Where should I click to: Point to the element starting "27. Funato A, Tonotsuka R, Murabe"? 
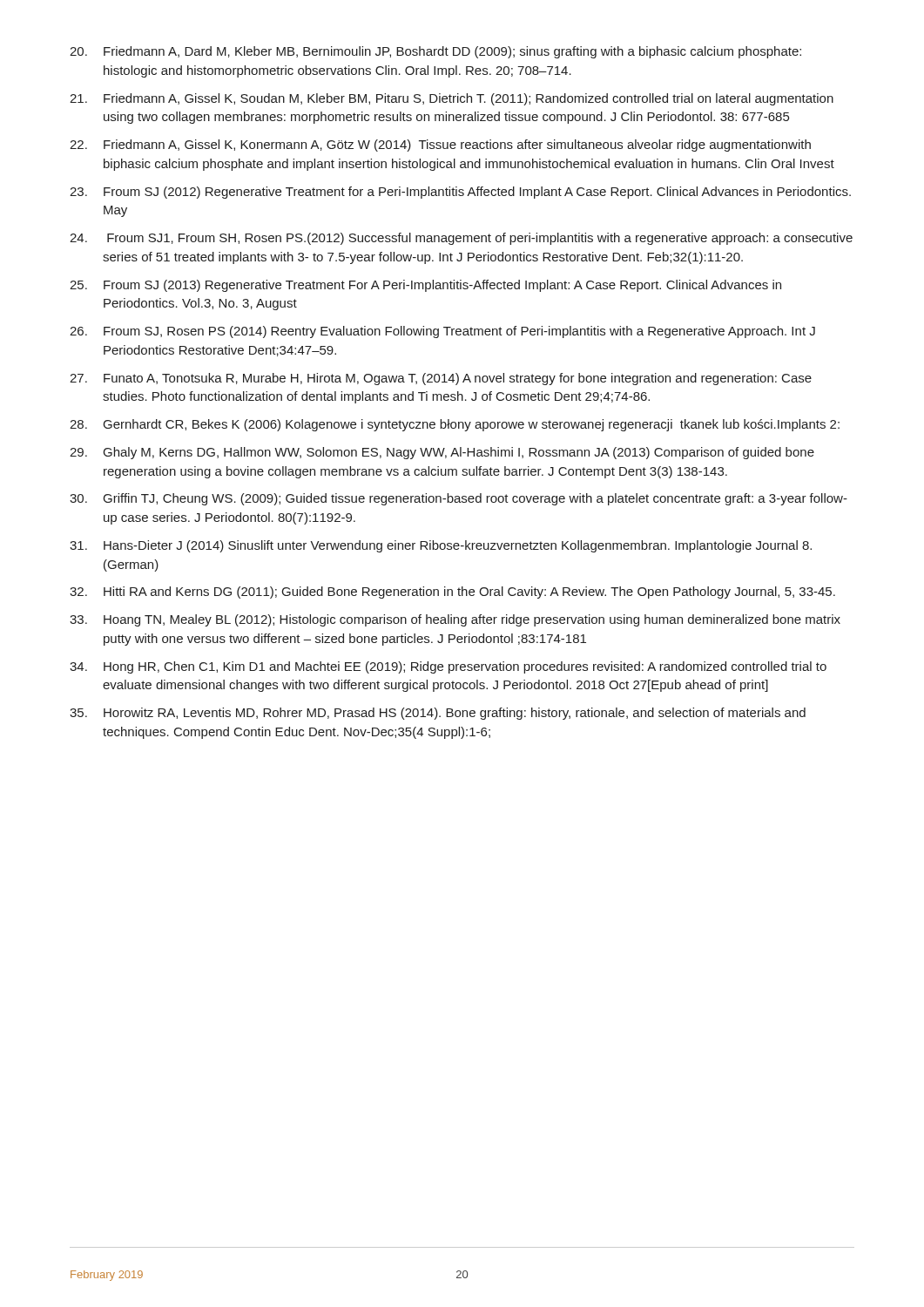click(462, 387)
